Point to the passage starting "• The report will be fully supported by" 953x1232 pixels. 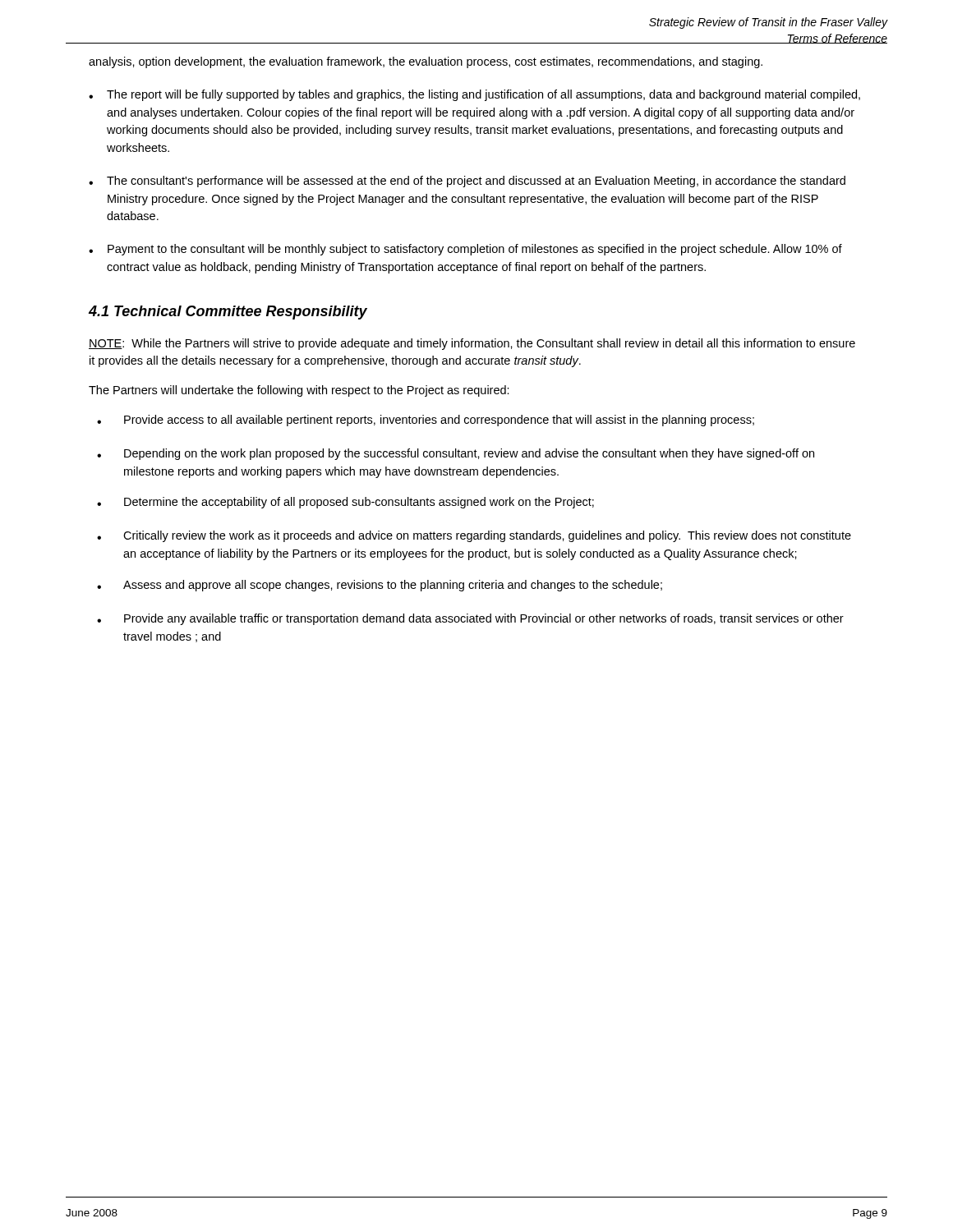click(476, 122)
